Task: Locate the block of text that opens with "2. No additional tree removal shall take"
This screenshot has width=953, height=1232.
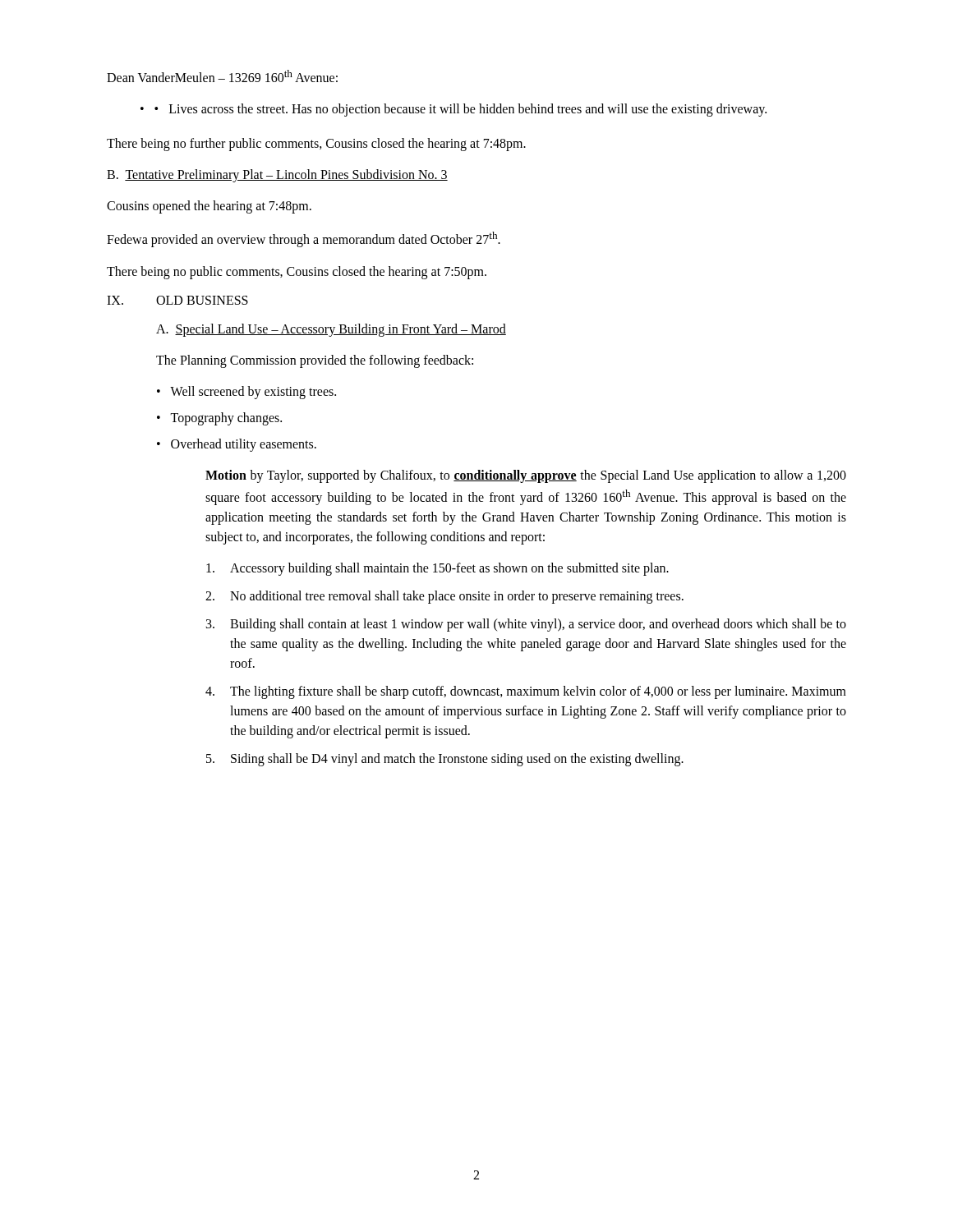Action: coord(445,596)
